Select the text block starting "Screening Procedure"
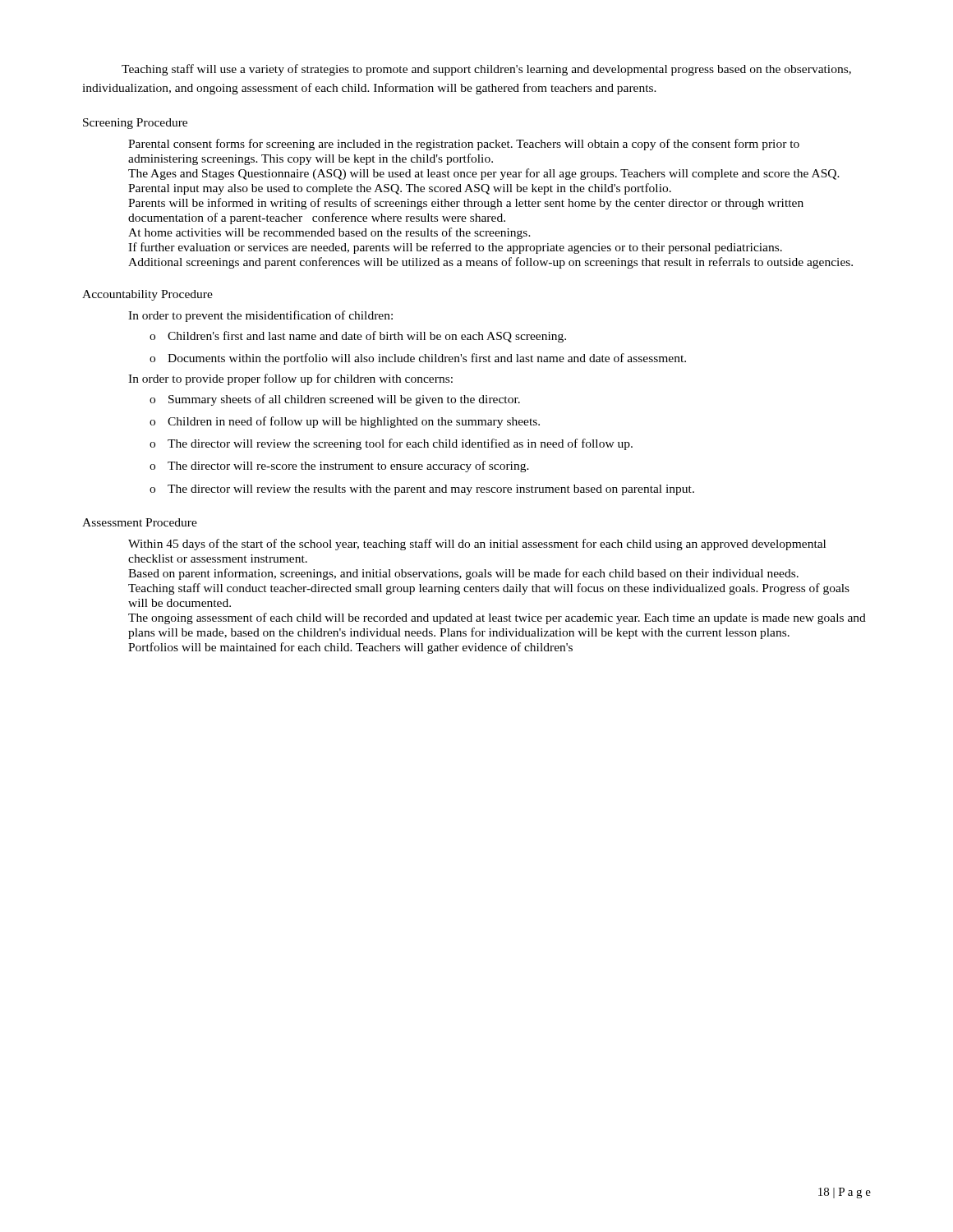Image resolution: width=953 pixels, height=1232 pixels. [x=135, y=124]
